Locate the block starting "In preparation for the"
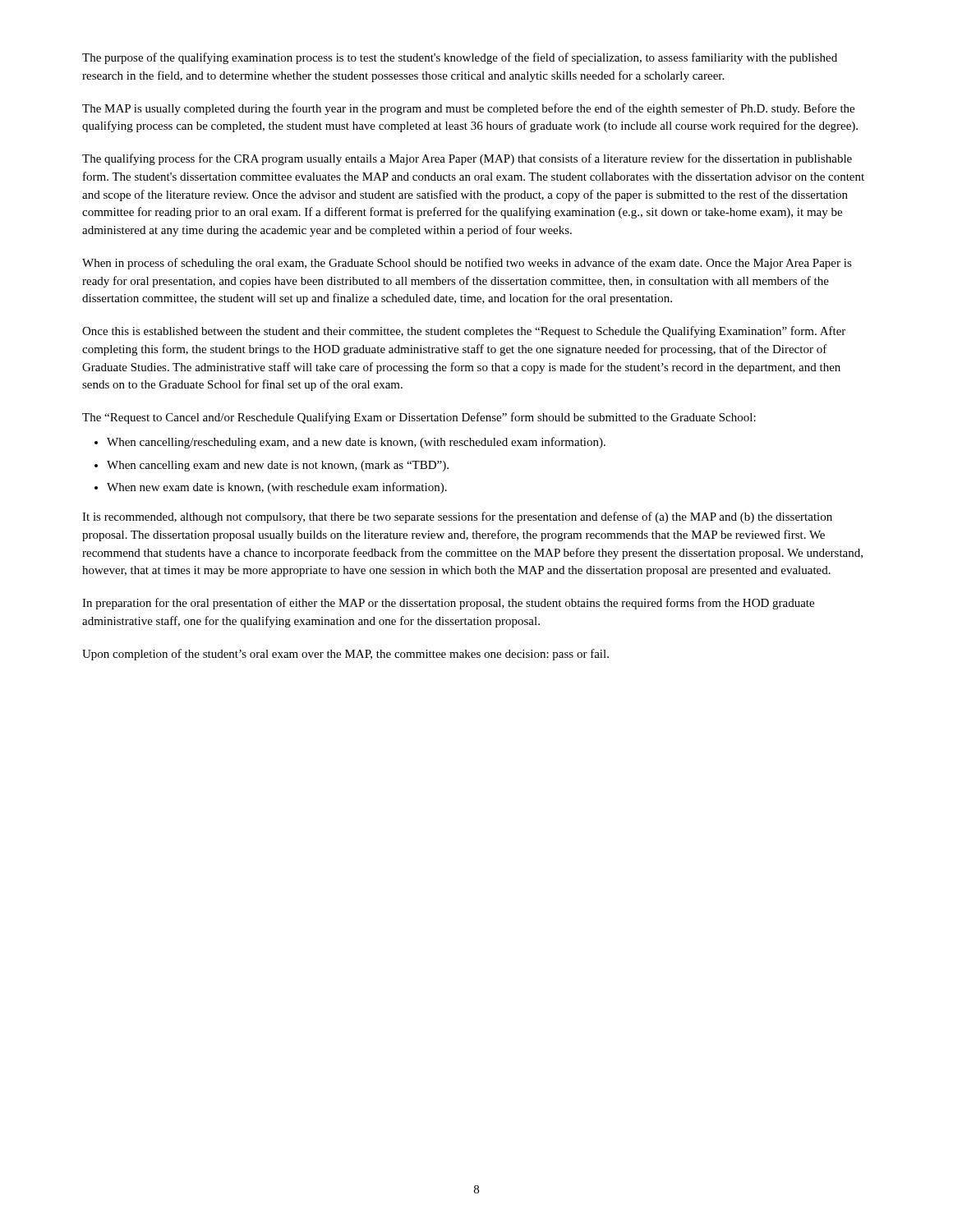Screen dimensions: 1232x953 [448, 612]
